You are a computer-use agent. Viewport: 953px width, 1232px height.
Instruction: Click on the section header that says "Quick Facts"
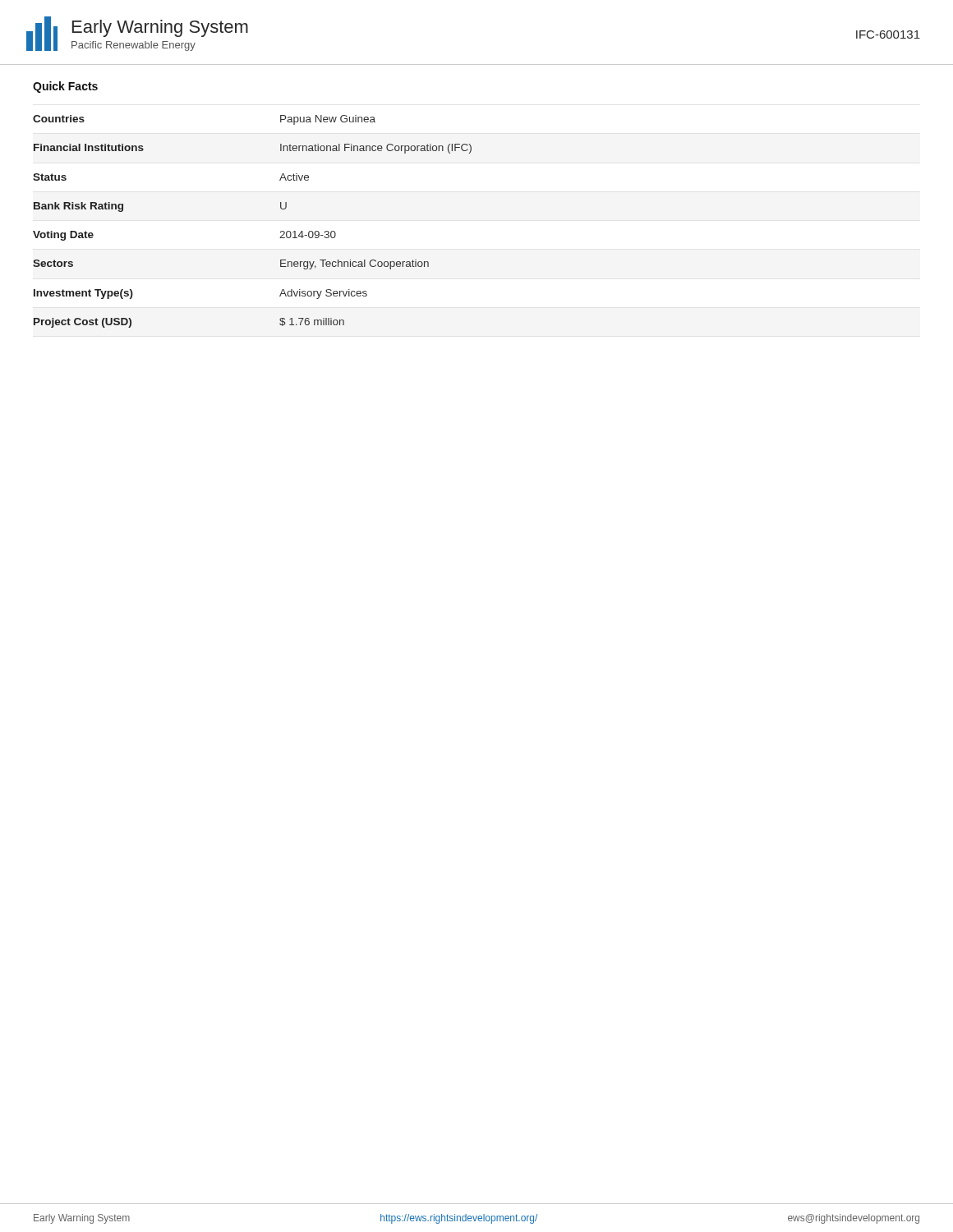pyautogui.click(x=65, y=87)
